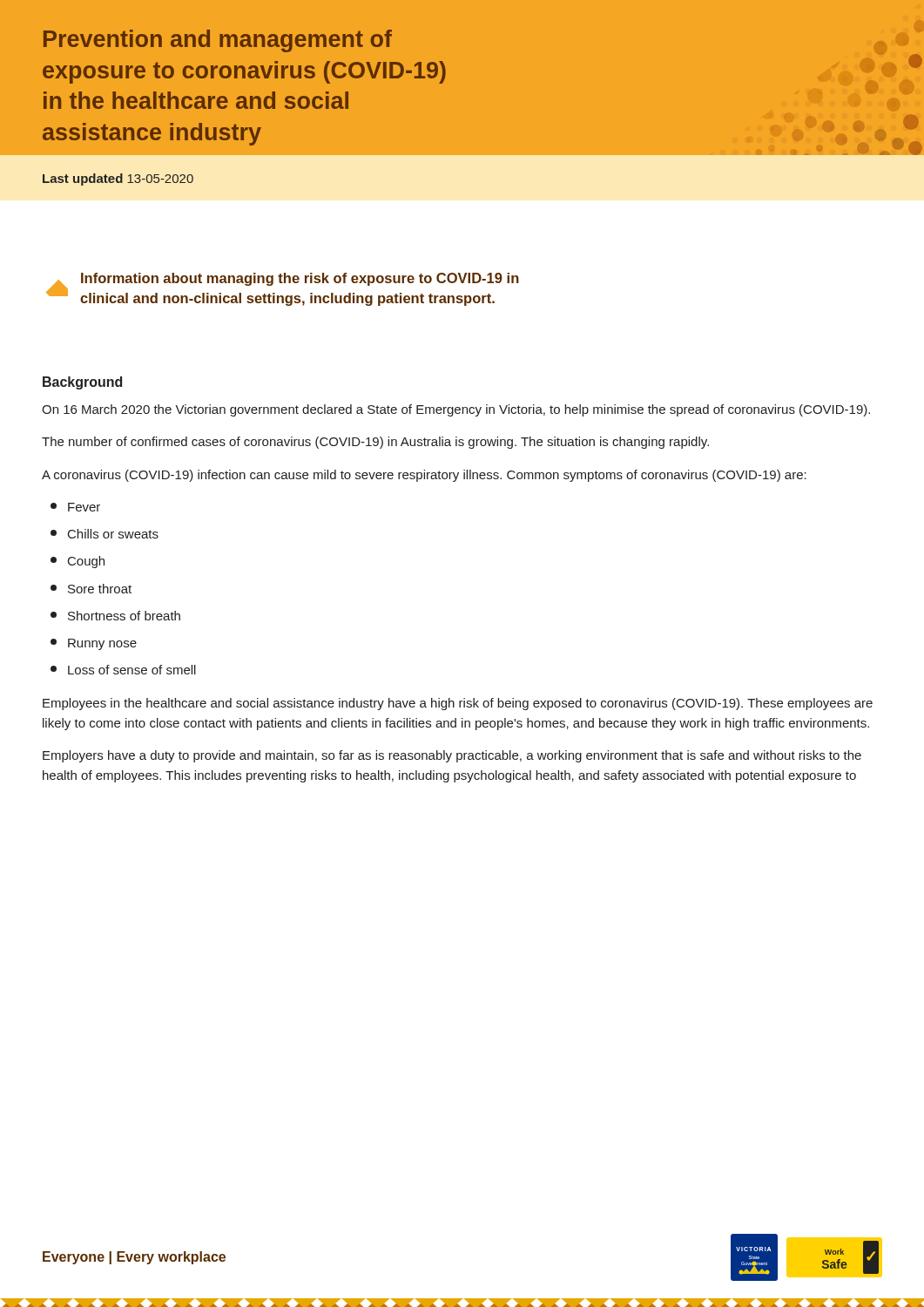Where is the passage that starts "On 16 March 2020"?
The image size is (924, 1307).
click(457, 409)
